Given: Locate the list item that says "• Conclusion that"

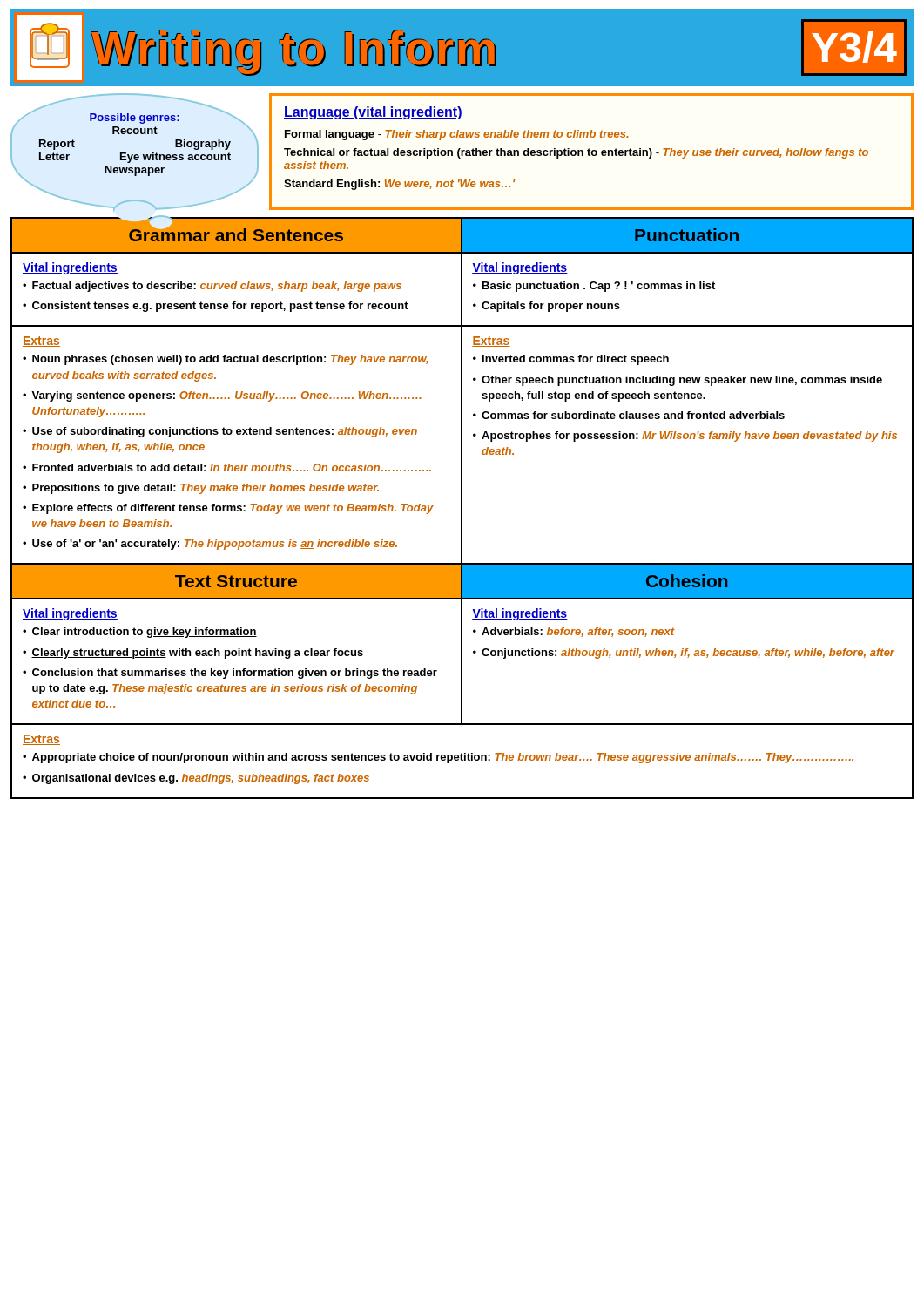Looking at the screenshot, I should [x=236, y=688].
